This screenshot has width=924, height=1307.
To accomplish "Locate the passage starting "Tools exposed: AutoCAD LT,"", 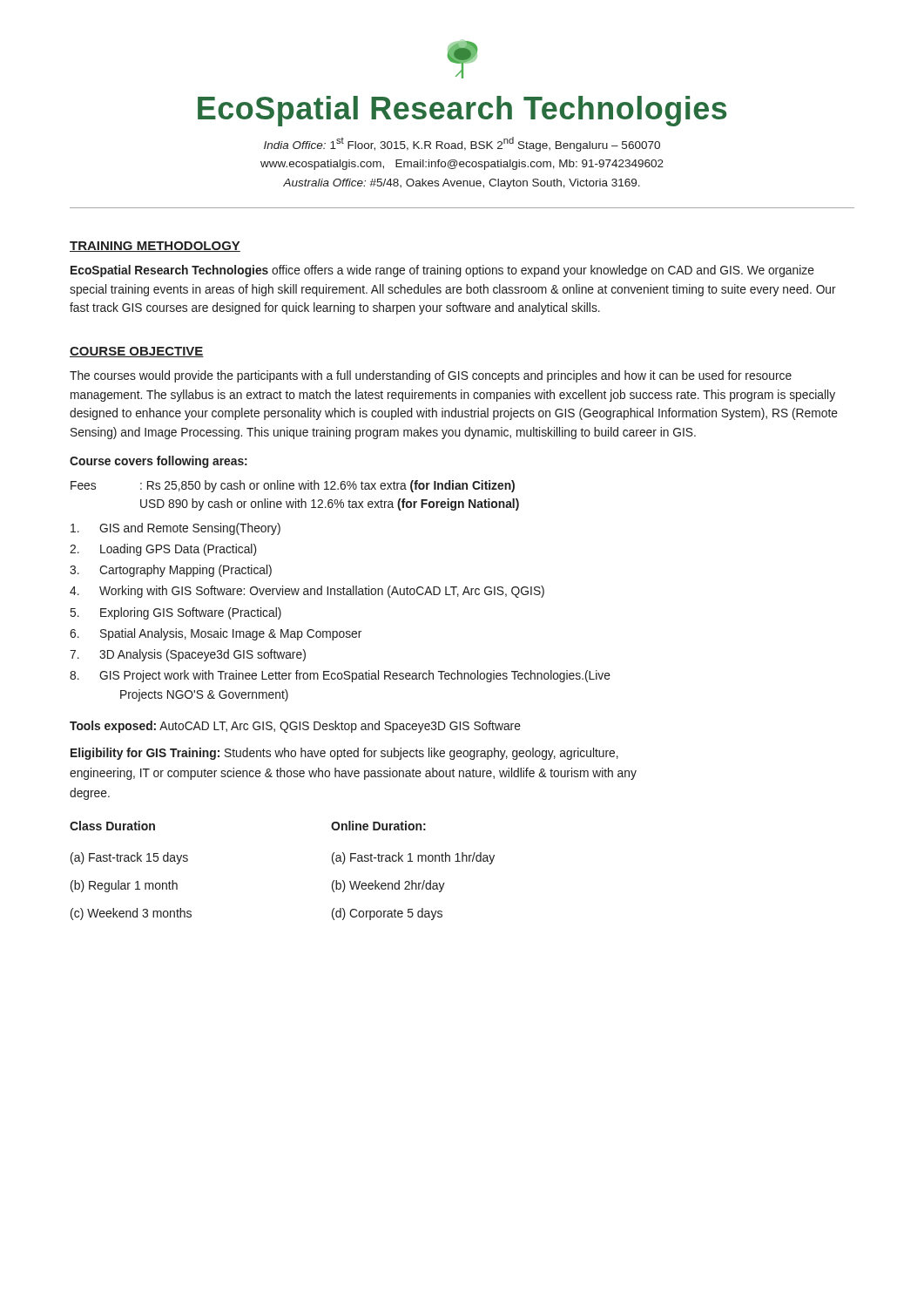I will coord(295,726).
